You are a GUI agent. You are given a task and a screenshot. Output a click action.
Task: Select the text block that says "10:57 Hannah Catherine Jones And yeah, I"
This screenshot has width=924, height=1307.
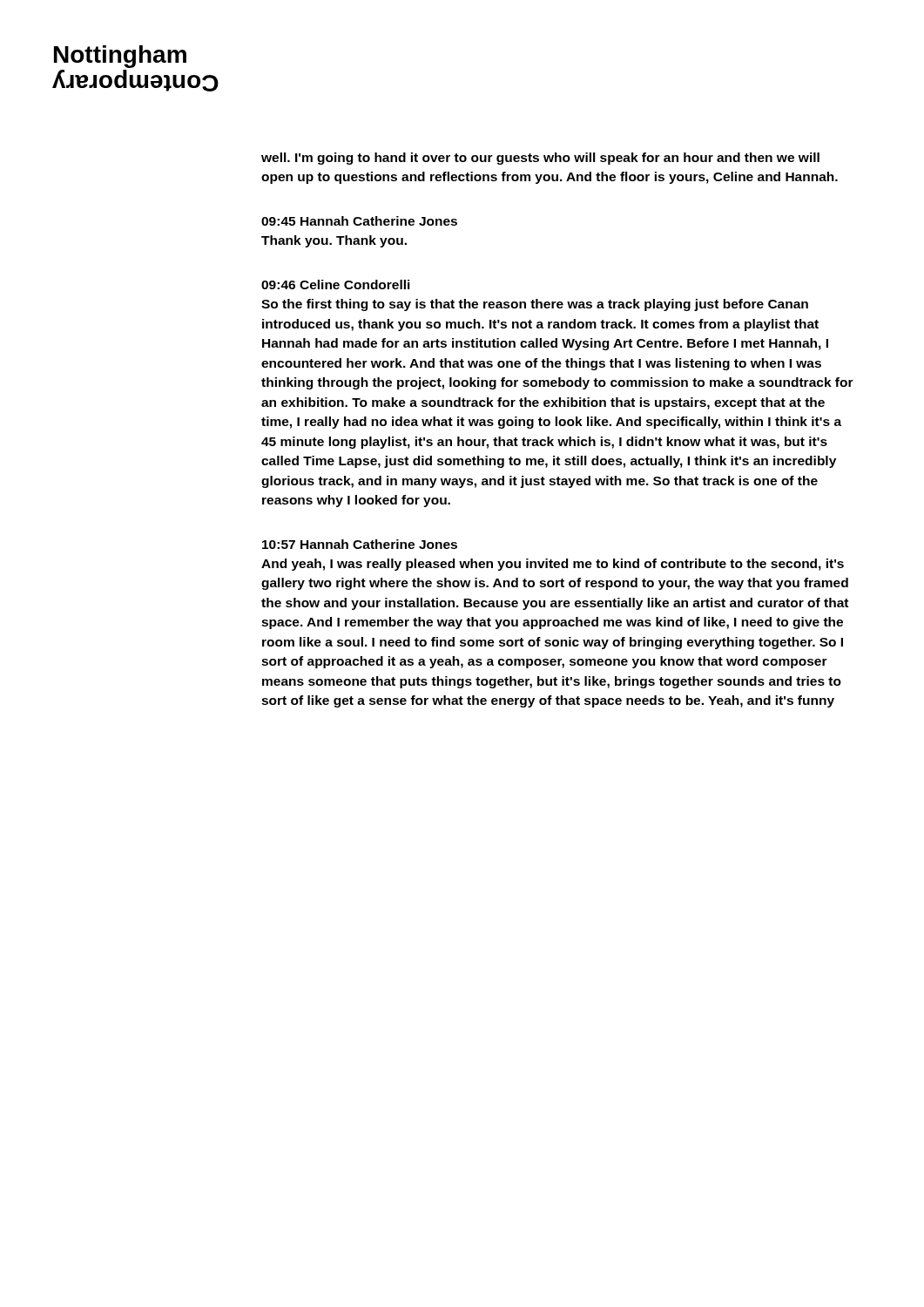coord(555,622)
